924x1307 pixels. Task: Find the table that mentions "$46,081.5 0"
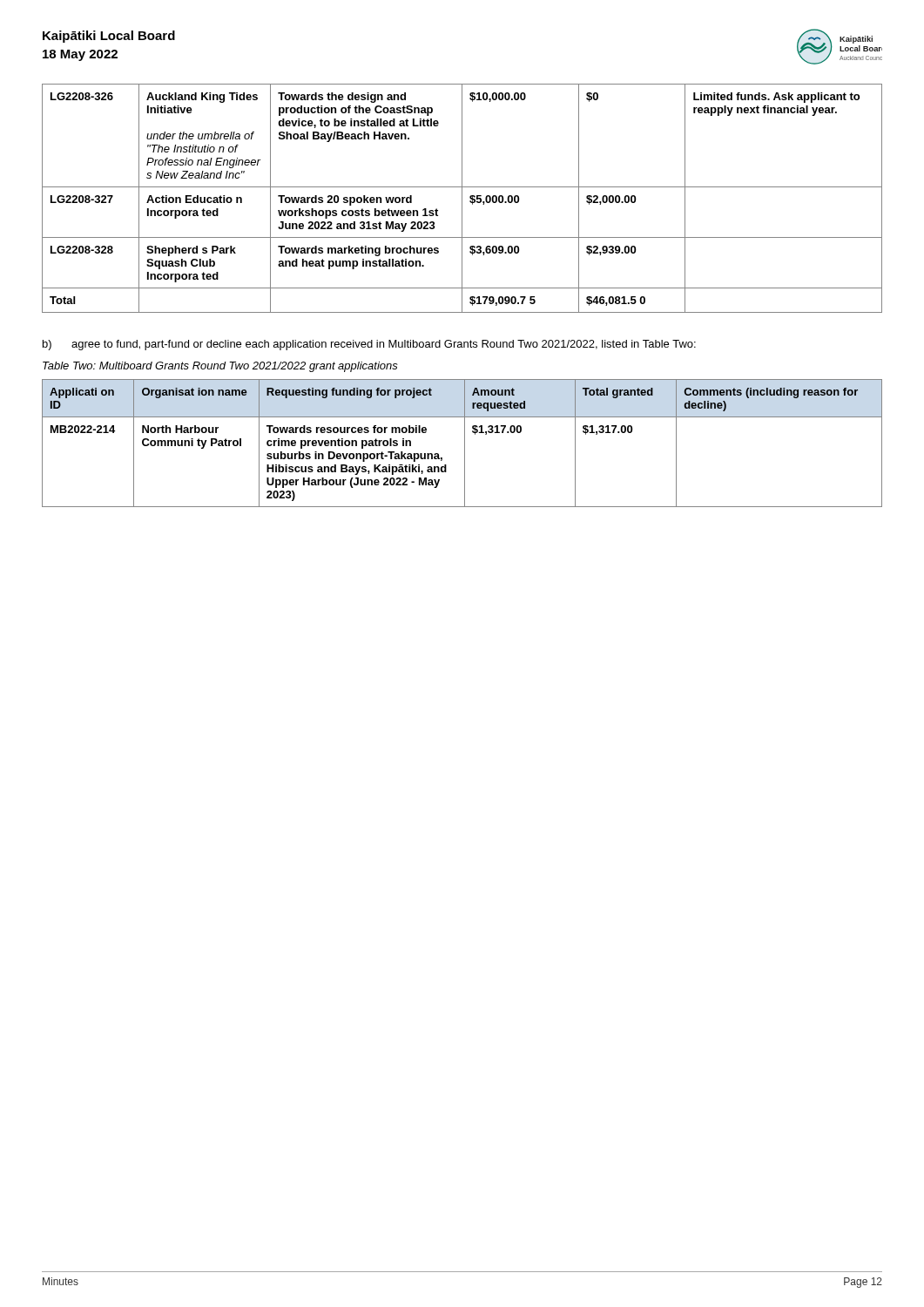coord(462,198)
